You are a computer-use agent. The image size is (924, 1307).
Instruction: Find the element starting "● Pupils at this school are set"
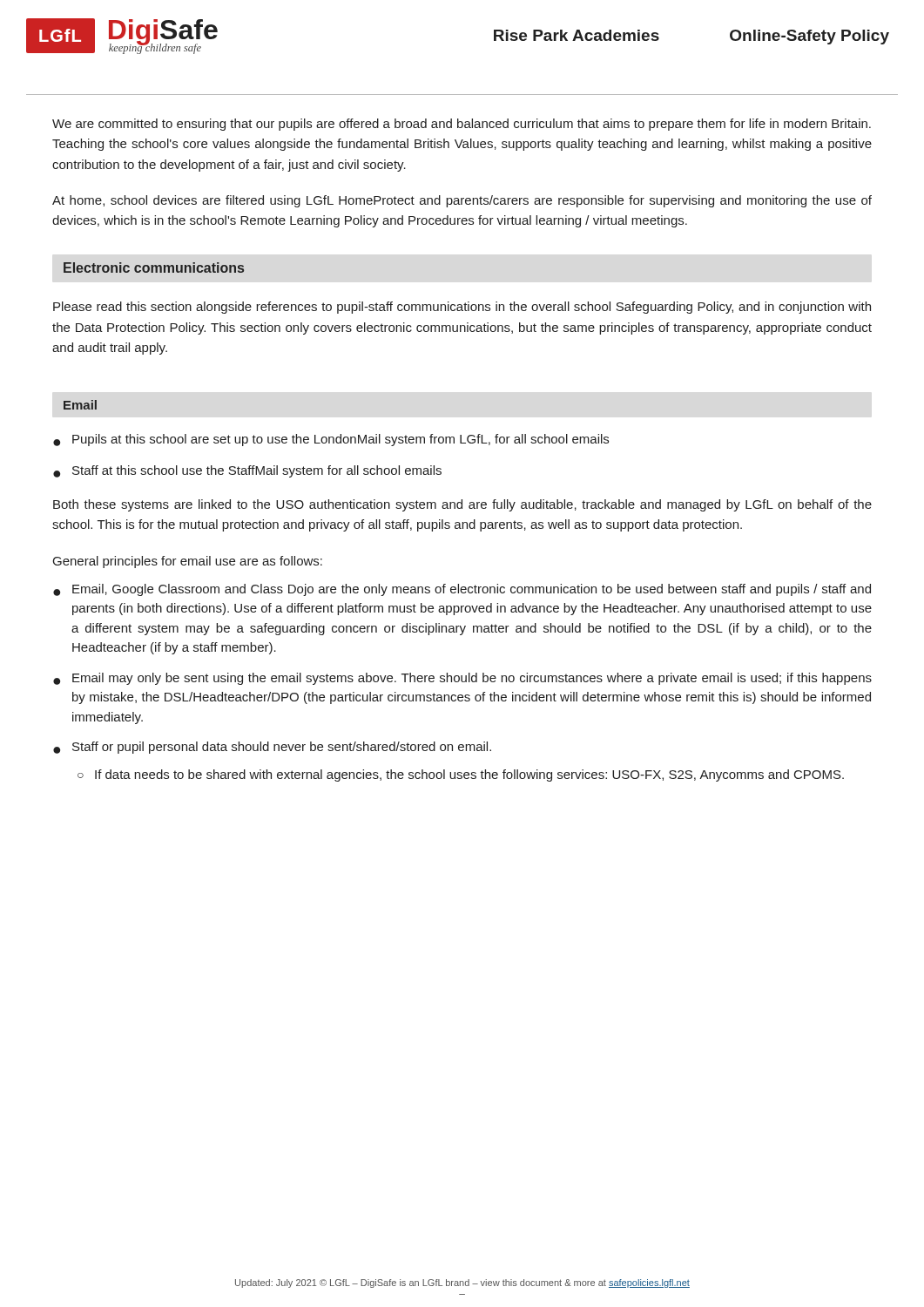tap(462, 442)
